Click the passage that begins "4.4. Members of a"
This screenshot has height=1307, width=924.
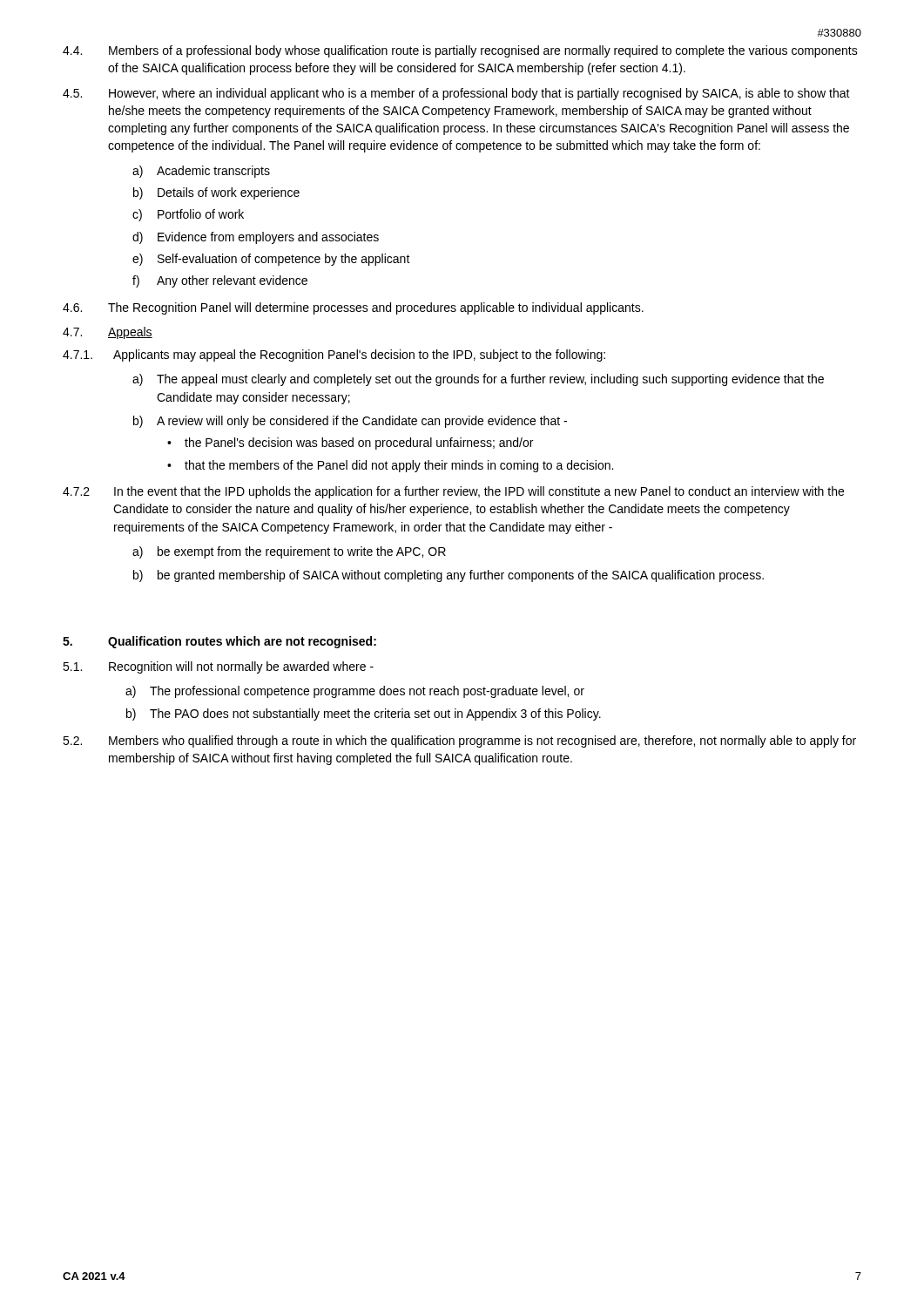(x=462, y=60)
